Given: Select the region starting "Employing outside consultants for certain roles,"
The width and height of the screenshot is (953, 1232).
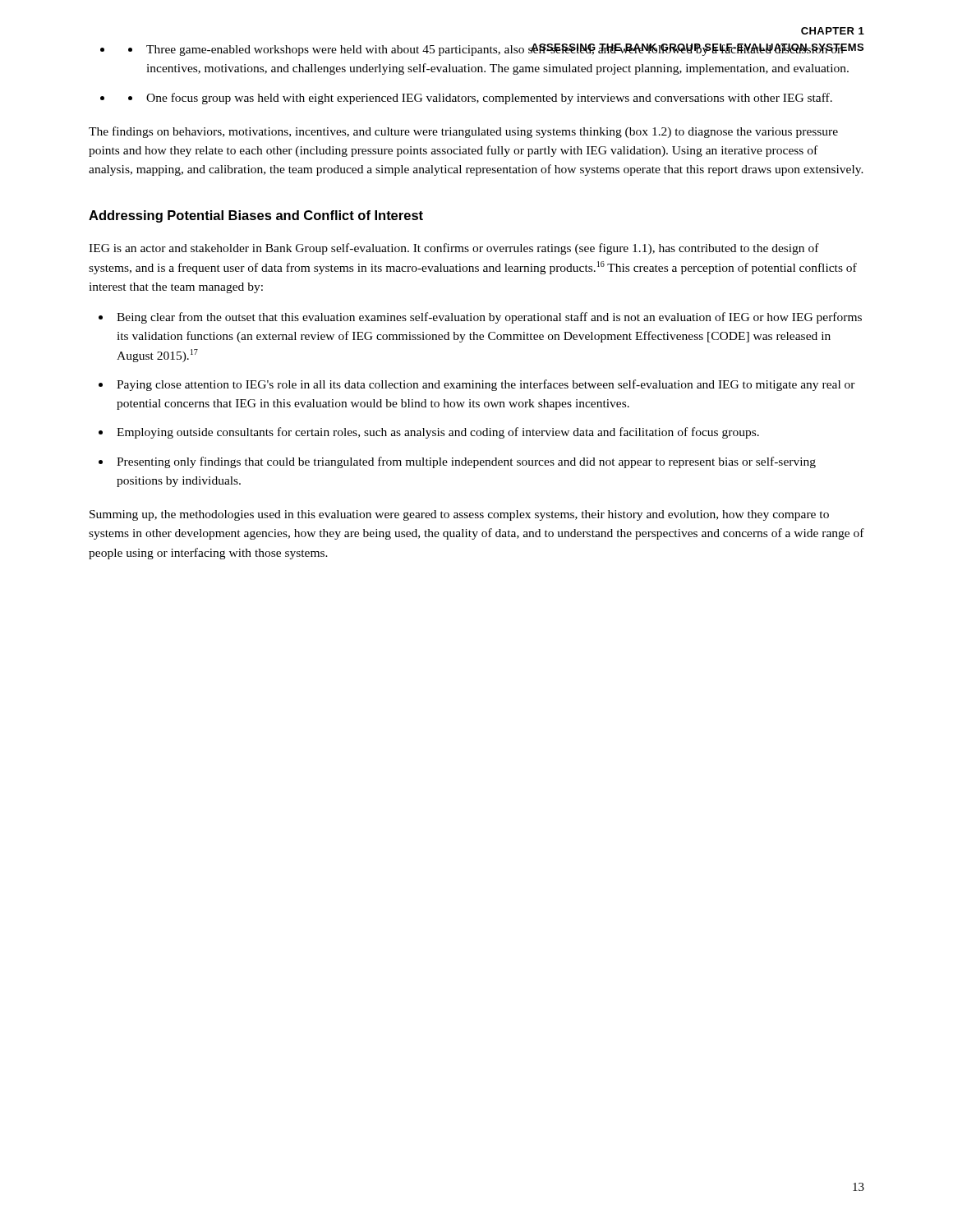Looking at the screenshot, I should click(x=488, y=432).
